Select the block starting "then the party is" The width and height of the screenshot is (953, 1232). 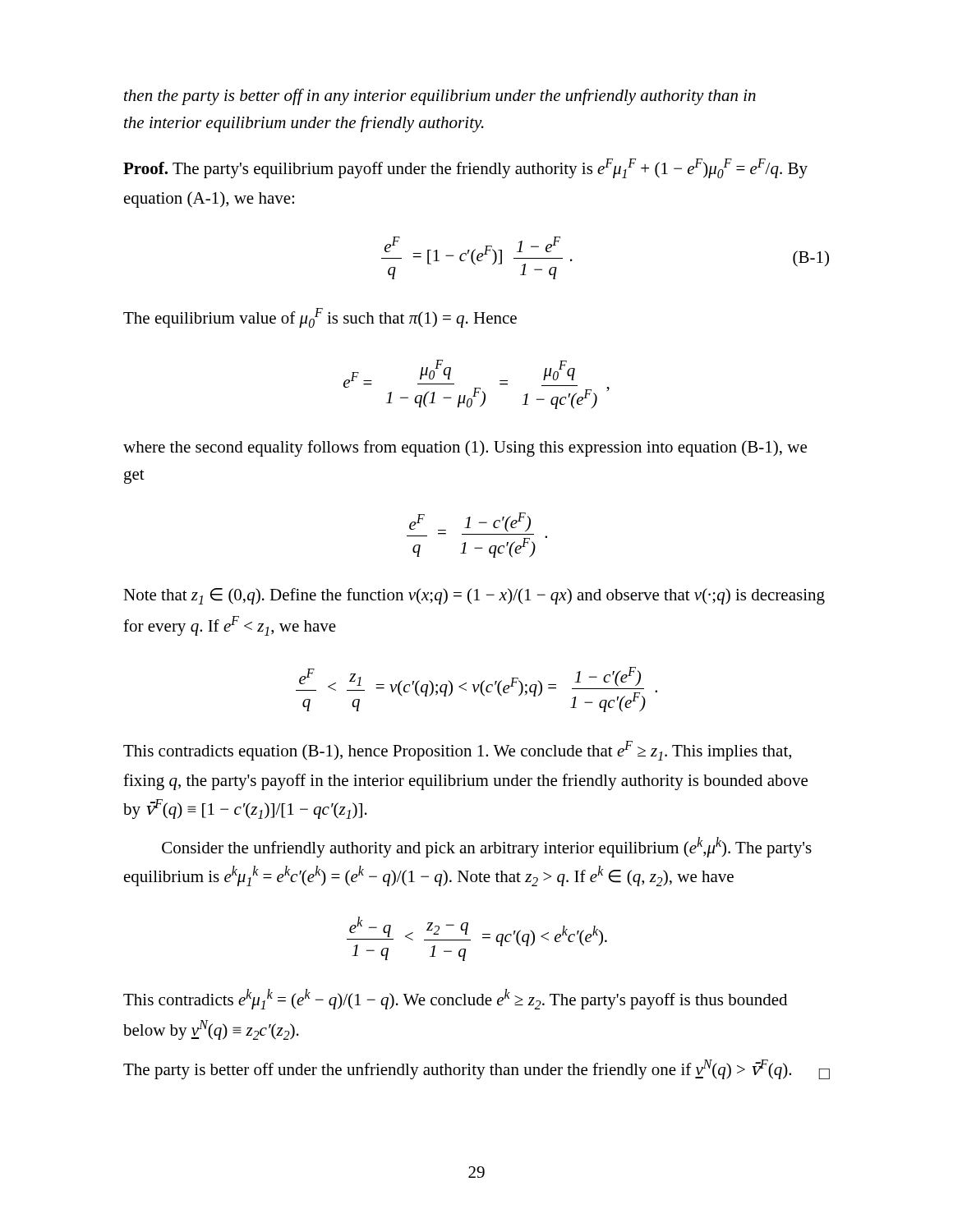click(440, 109)
